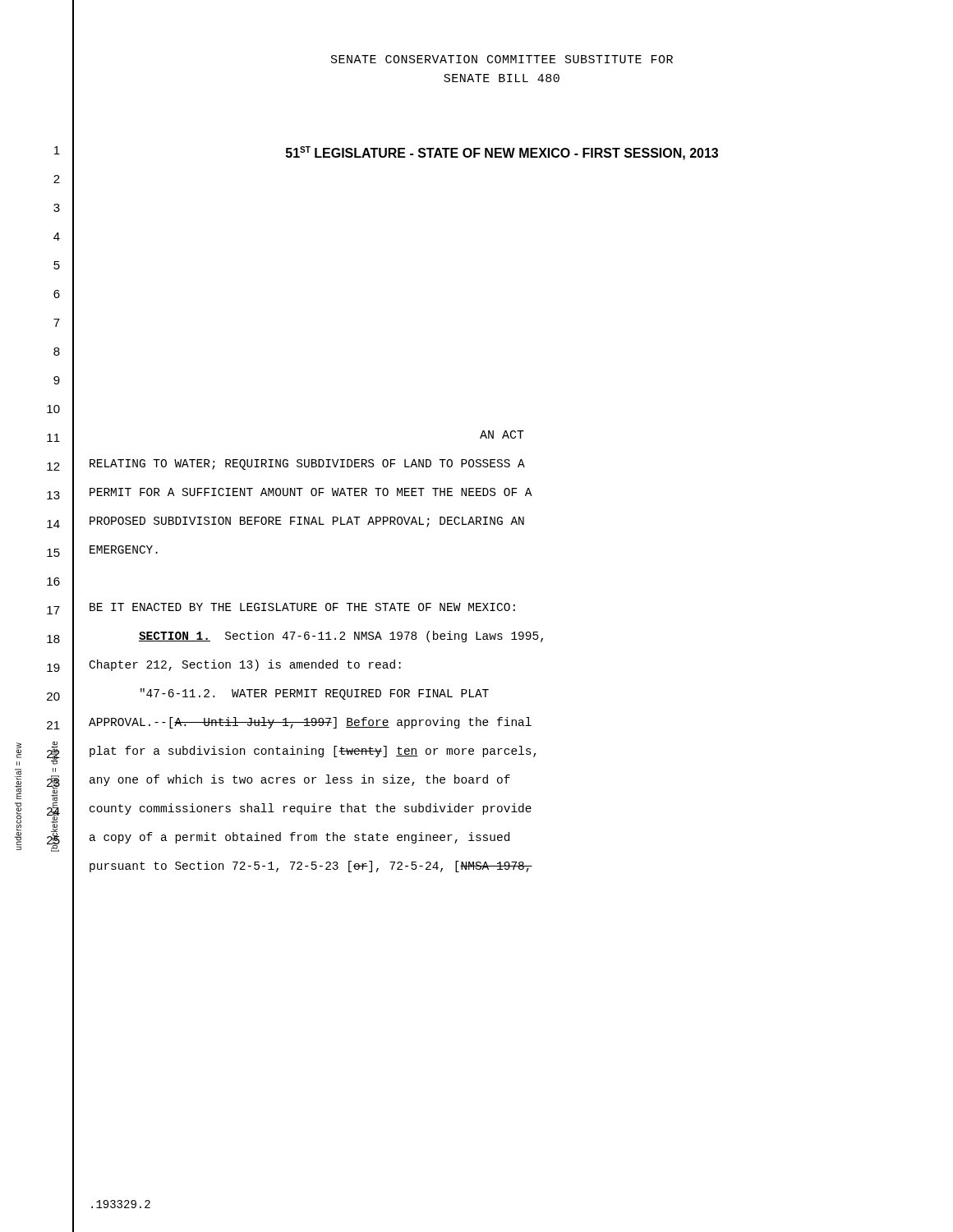Screen dimensions: 1232x953
Task: Click on the text block with the text "RELATING TO WATER; REQUIRING SUBDIVIDERS OF LAND"
Action: [307, 464]
